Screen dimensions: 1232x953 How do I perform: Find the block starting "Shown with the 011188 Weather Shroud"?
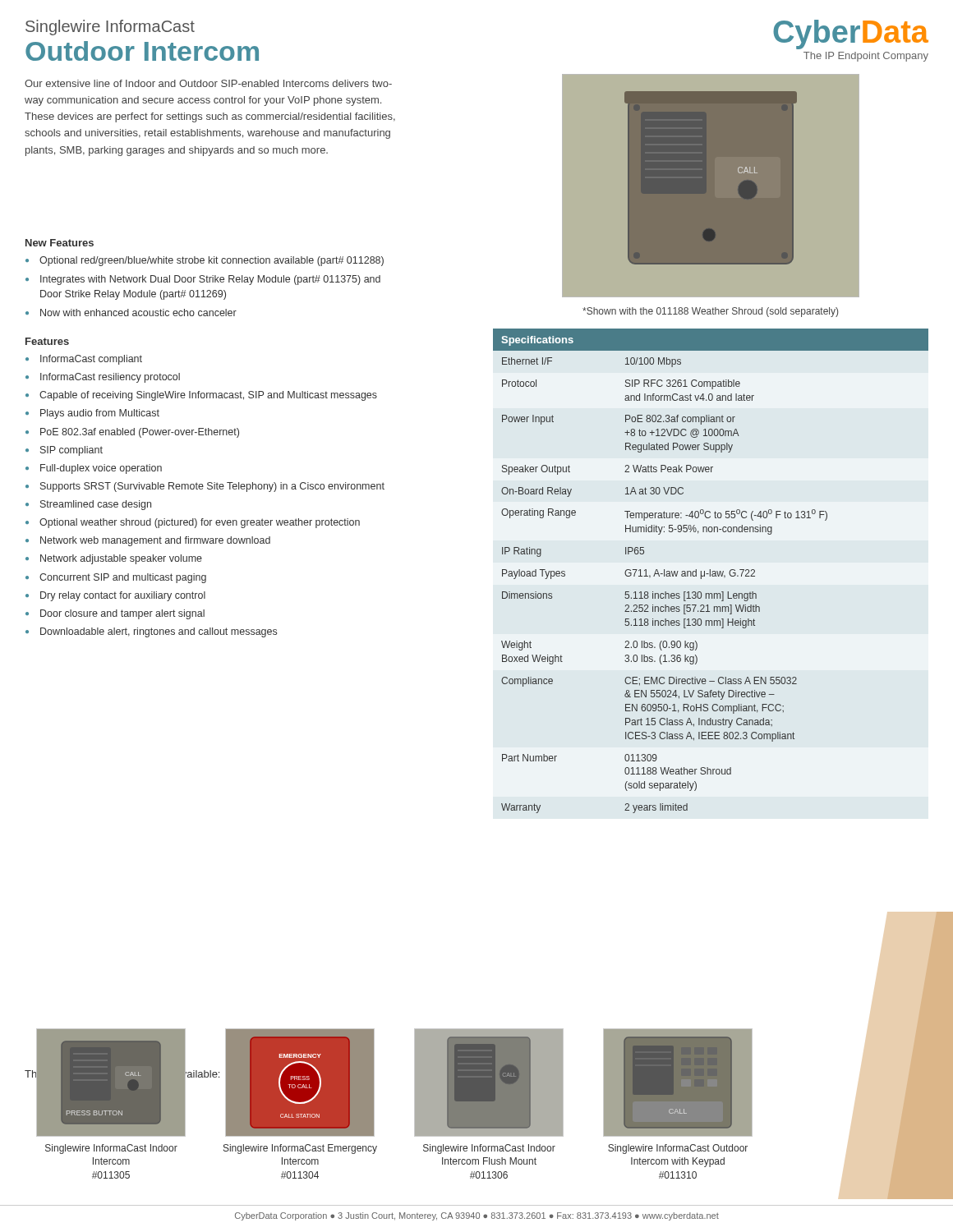pyautogui.click(x=711, y=311)
